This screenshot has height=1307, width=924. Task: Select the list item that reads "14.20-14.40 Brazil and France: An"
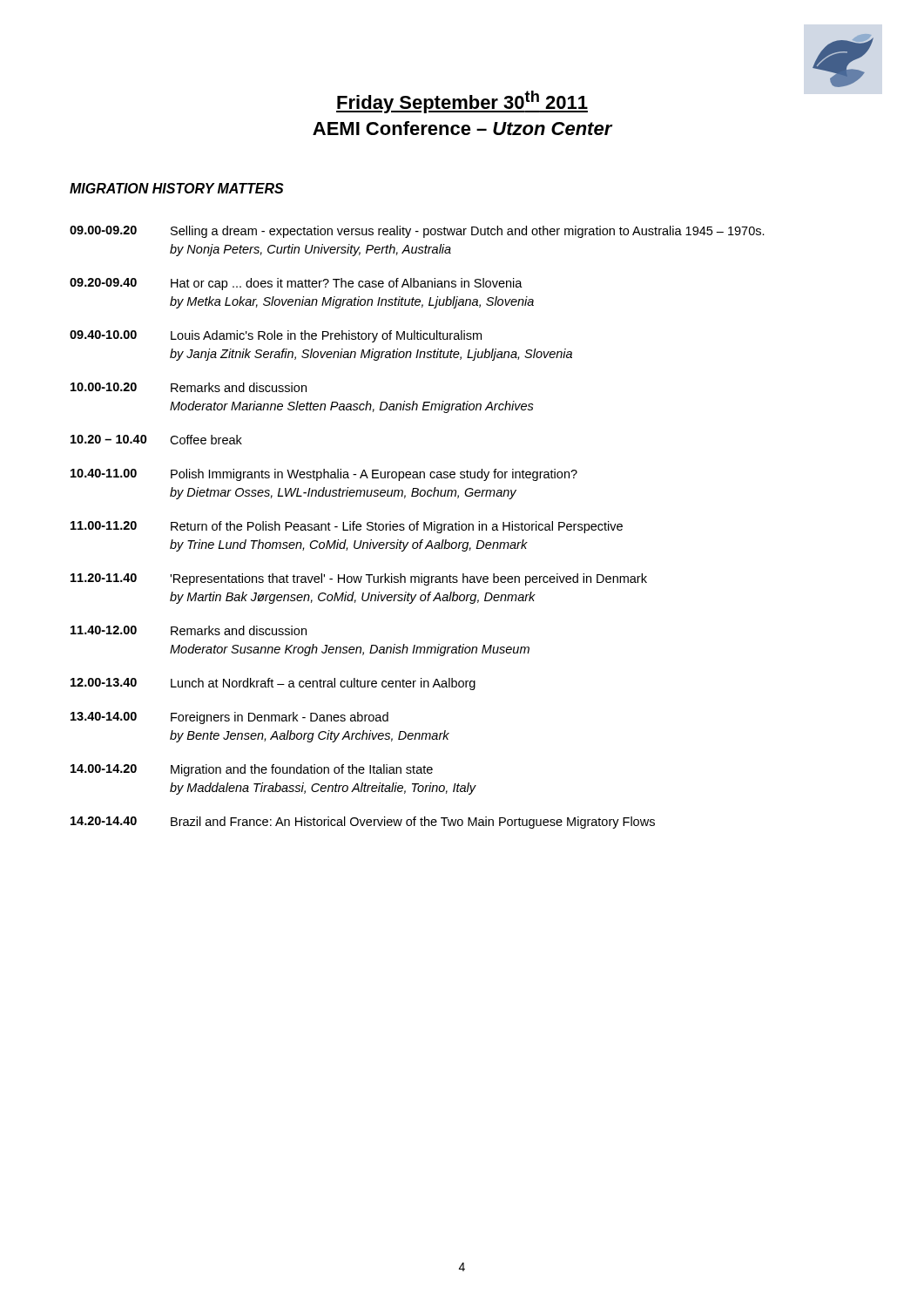(x=362, y=822)
